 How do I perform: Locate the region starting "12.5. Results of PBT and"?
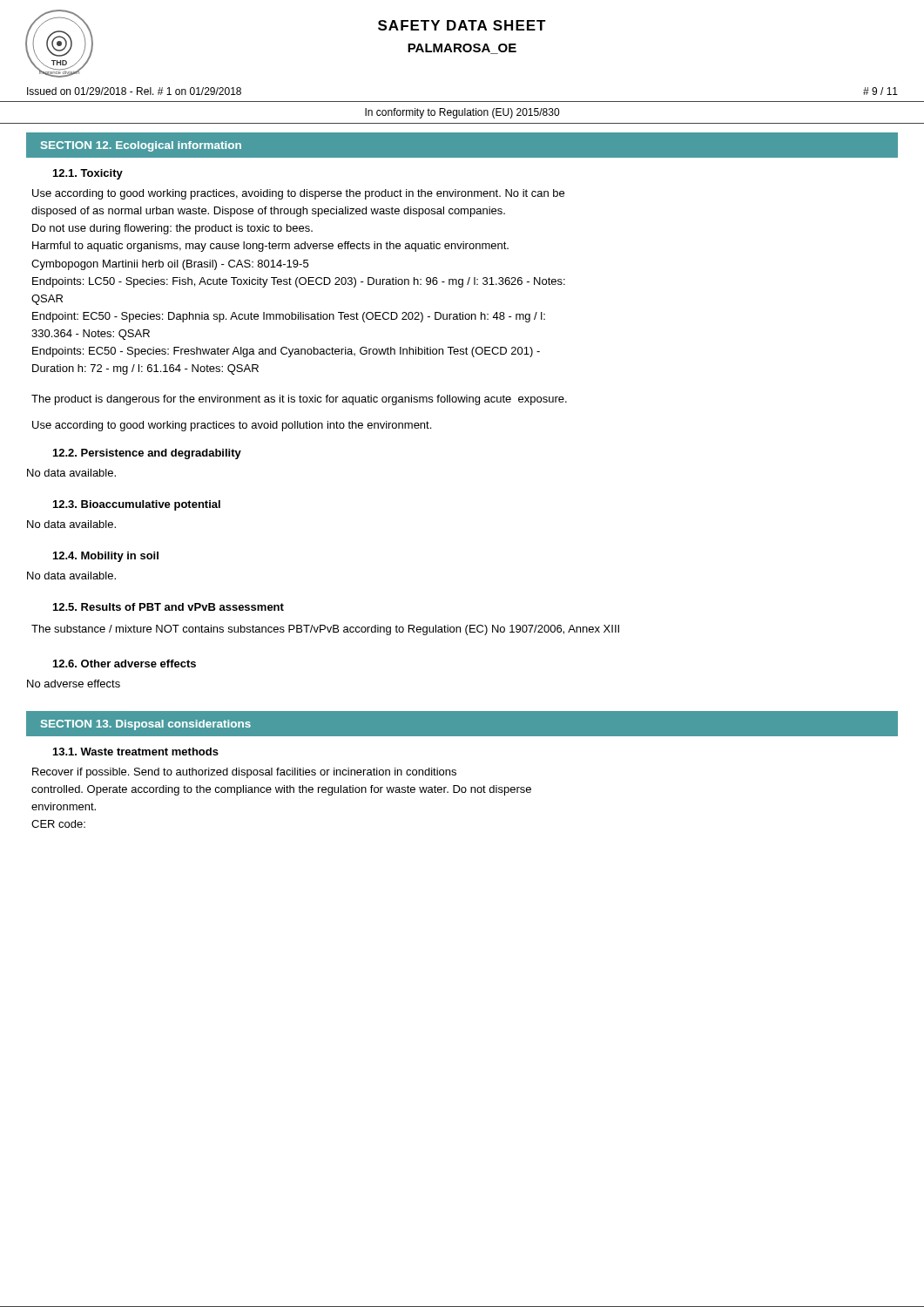[168, 607]
